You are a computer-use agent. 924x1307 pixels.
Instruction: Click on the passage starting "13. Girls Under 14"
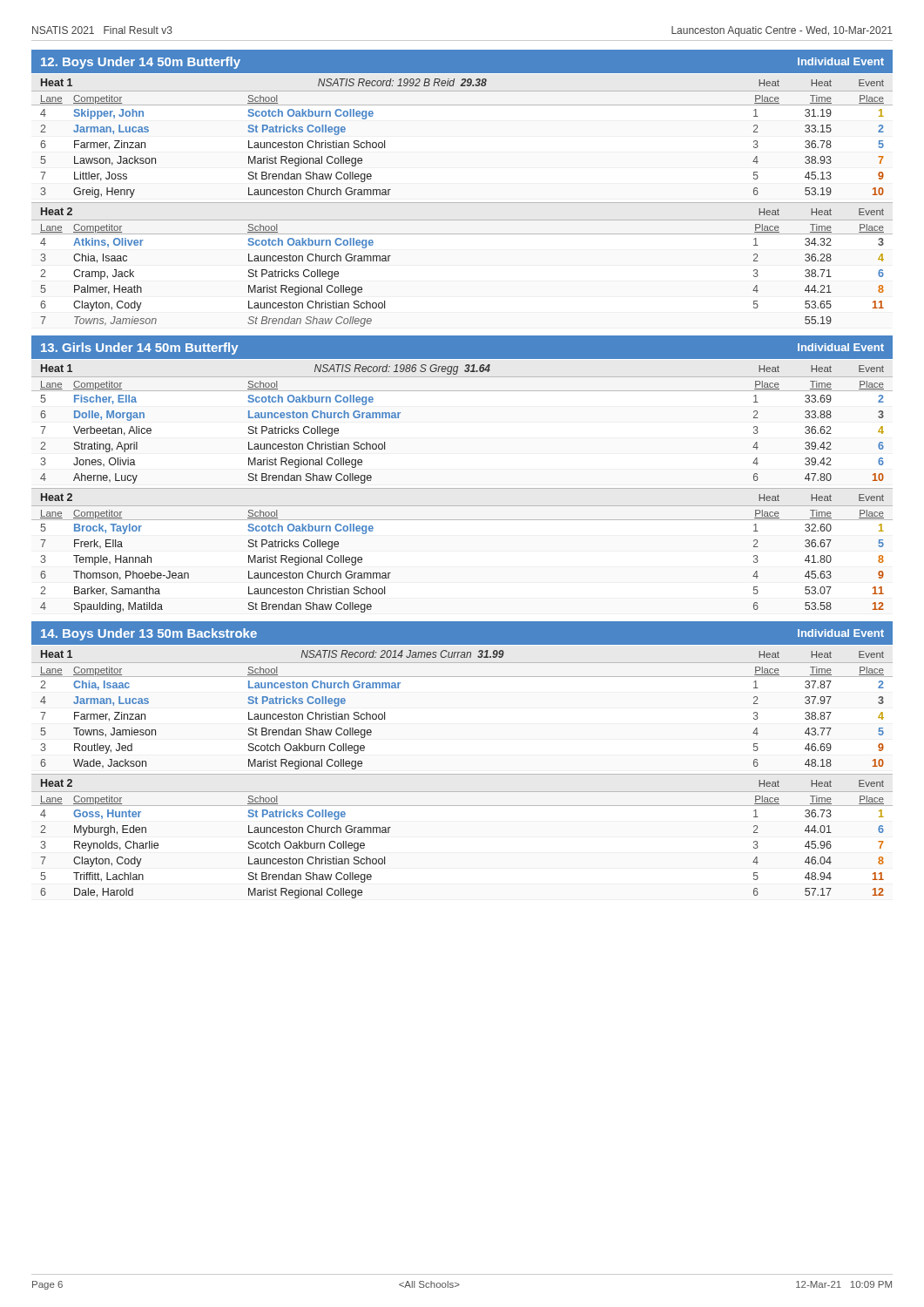[x=462, y=347]
